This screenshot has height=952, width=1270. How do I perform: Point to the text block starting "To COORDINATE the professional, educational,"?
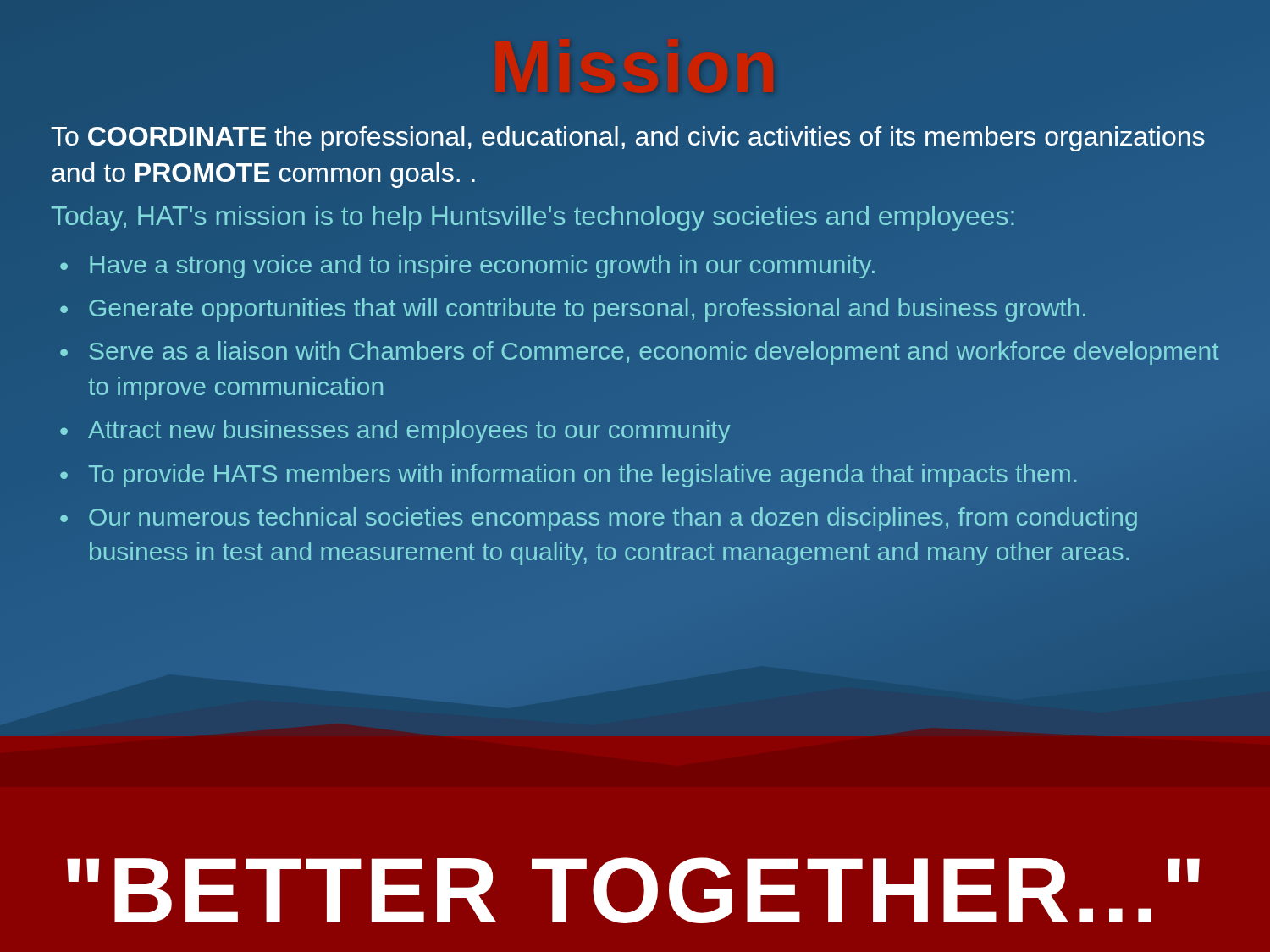tap(628, 155)
